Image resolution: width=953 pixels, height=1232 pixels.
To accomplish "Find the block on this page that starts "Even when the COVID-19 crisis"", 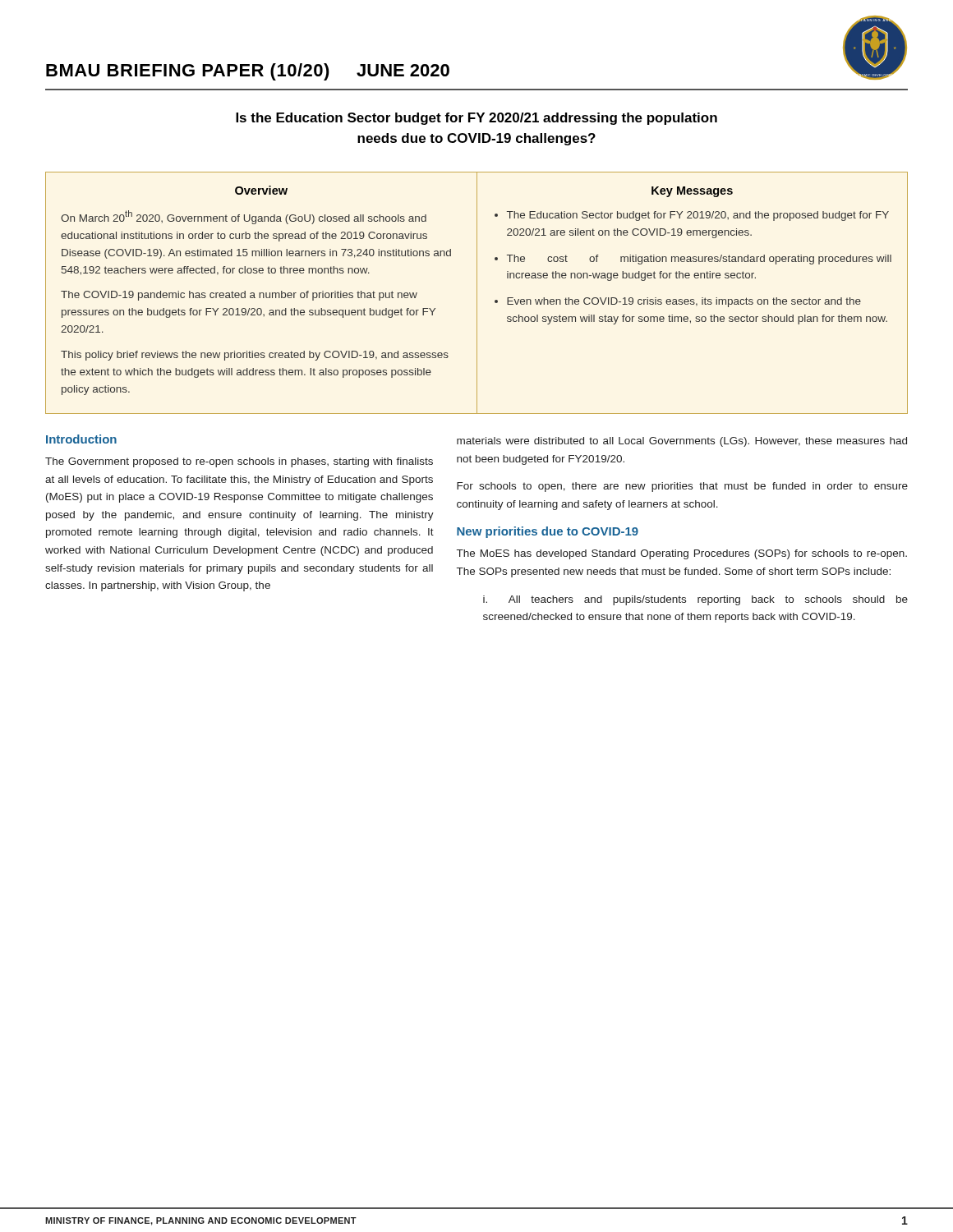I will [x=697, y=310].
